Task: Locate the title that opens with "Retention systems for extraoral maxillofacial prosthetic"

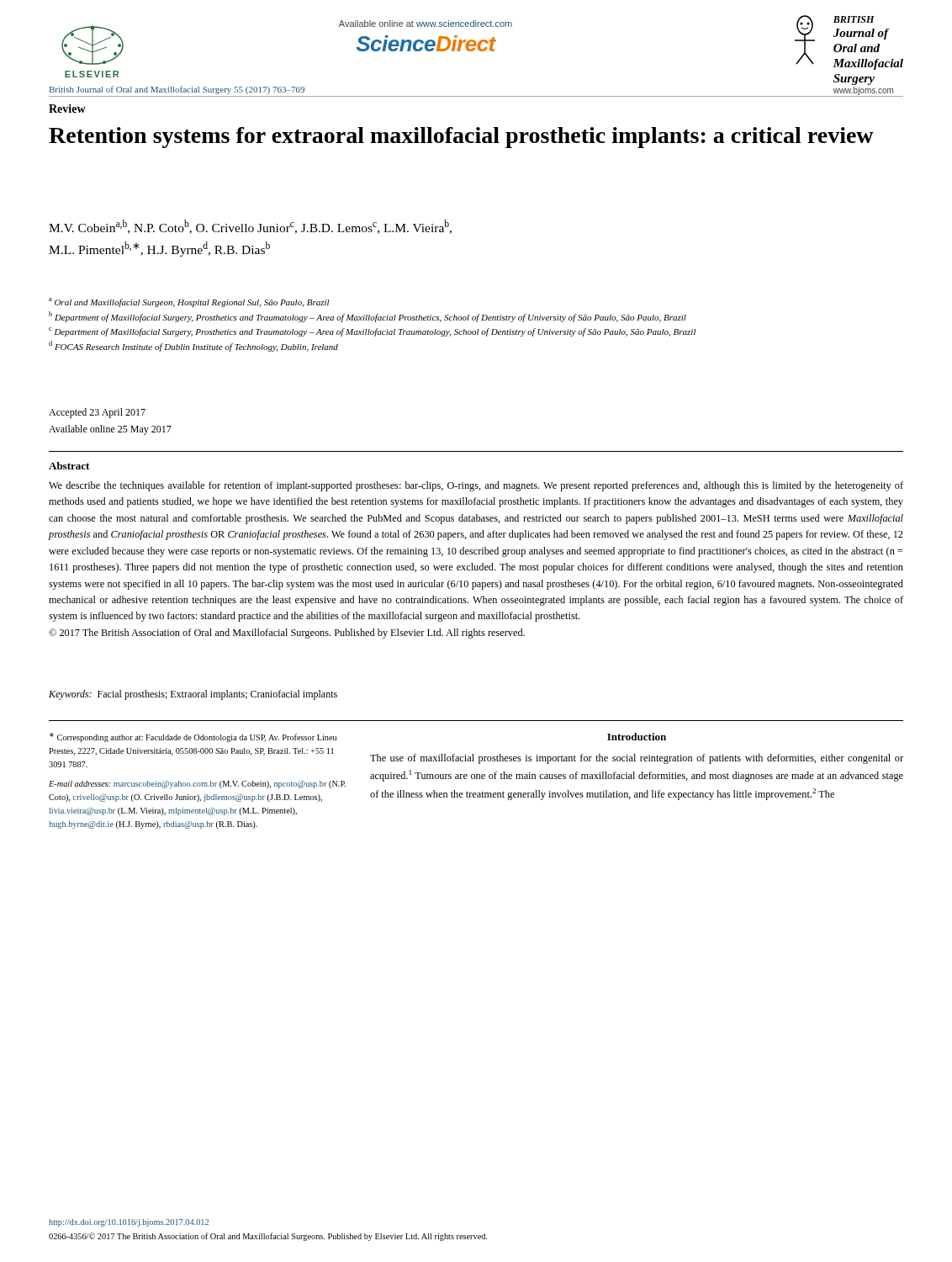Action: click(461, 135)
